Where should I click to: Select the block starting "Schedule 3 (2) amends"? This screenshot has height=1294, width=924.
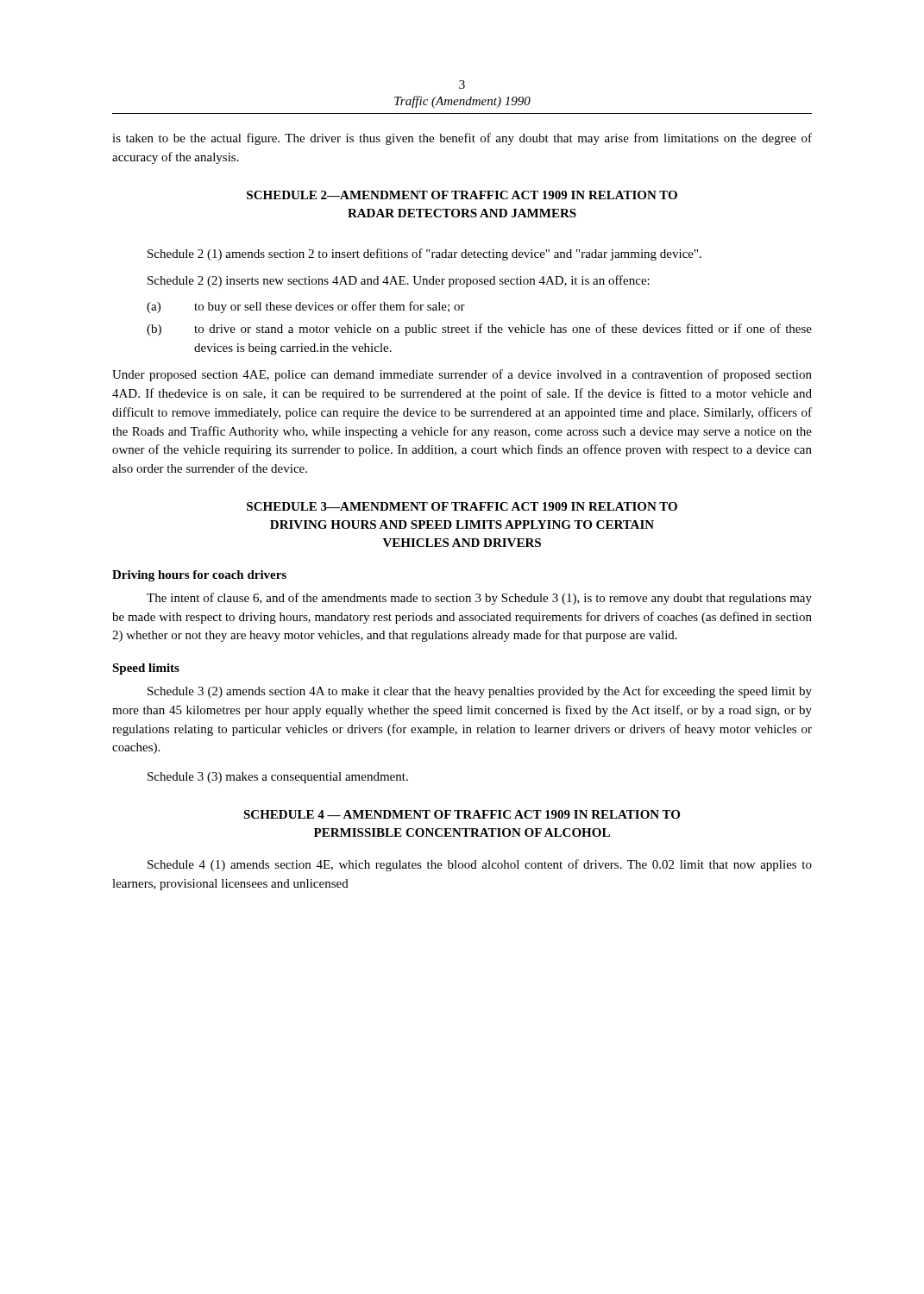point(462,719)
